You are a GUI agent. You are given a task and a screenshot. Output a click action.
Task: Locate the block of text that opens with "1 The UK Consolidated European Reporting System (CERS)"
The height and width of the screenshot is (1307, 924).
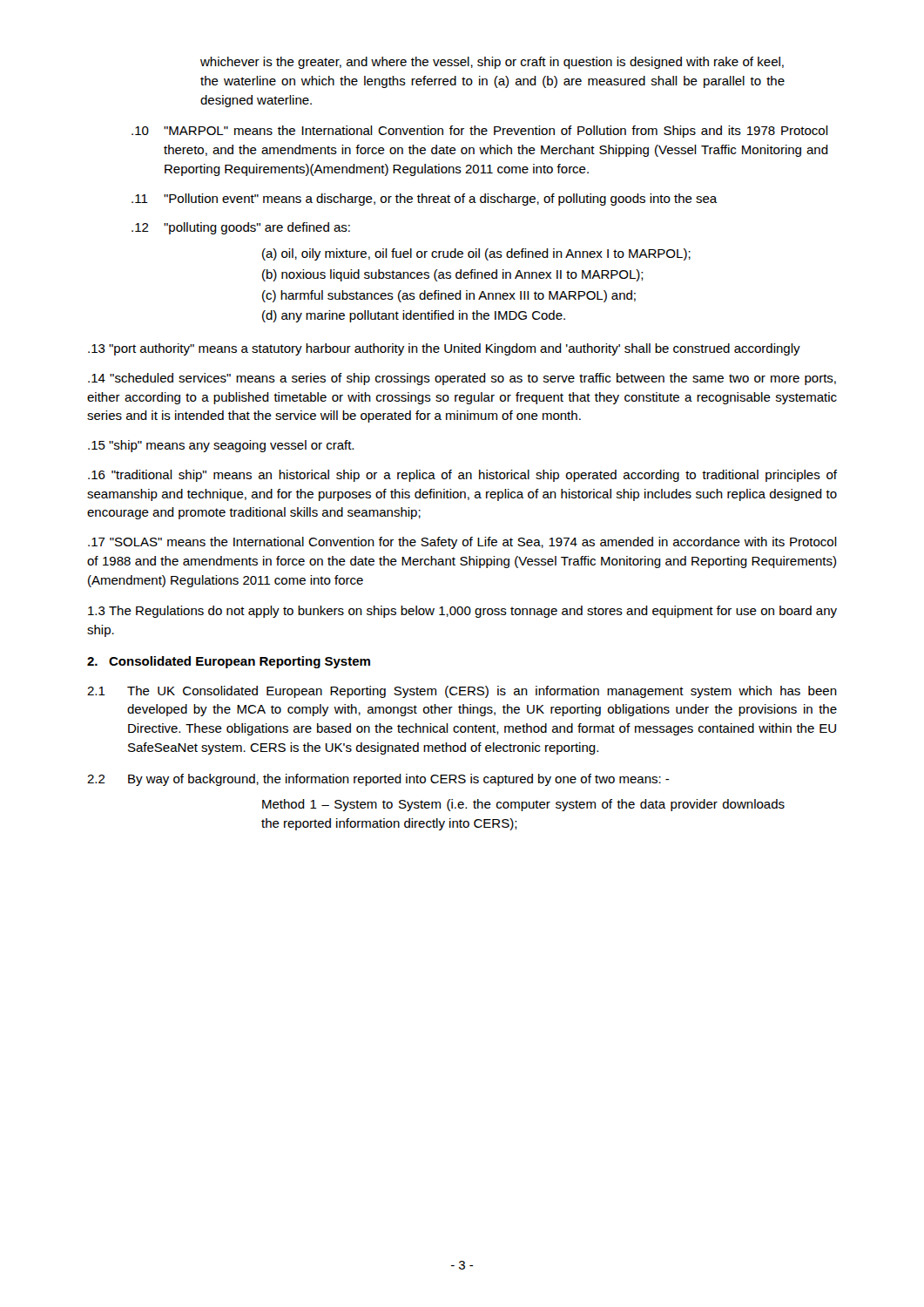pos(462,719)
